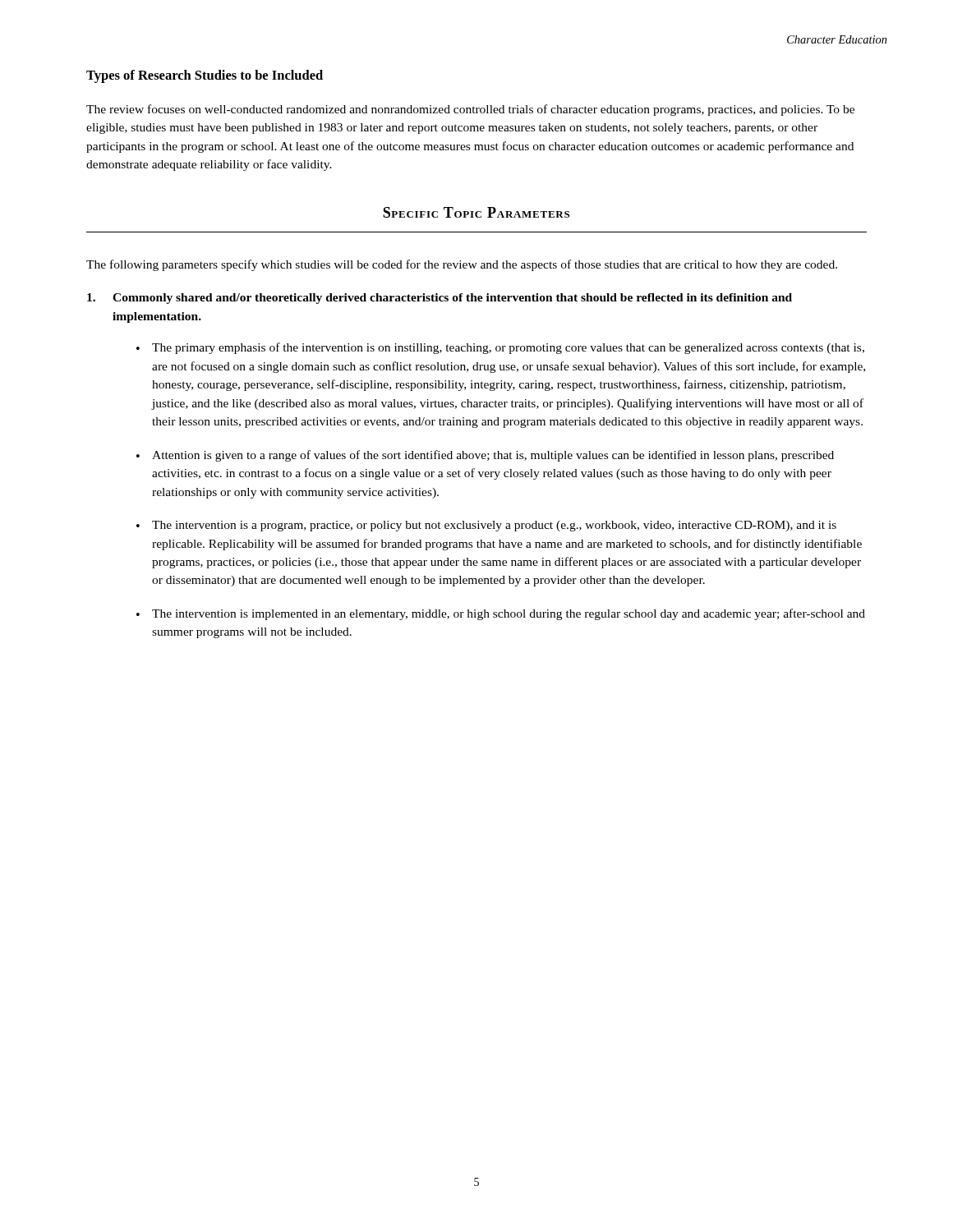The image size is (953, 1232).
Task: Find the region starting "The following parameters specify which studies will be"
Action: pyautogui.click(x=462, y=264)
